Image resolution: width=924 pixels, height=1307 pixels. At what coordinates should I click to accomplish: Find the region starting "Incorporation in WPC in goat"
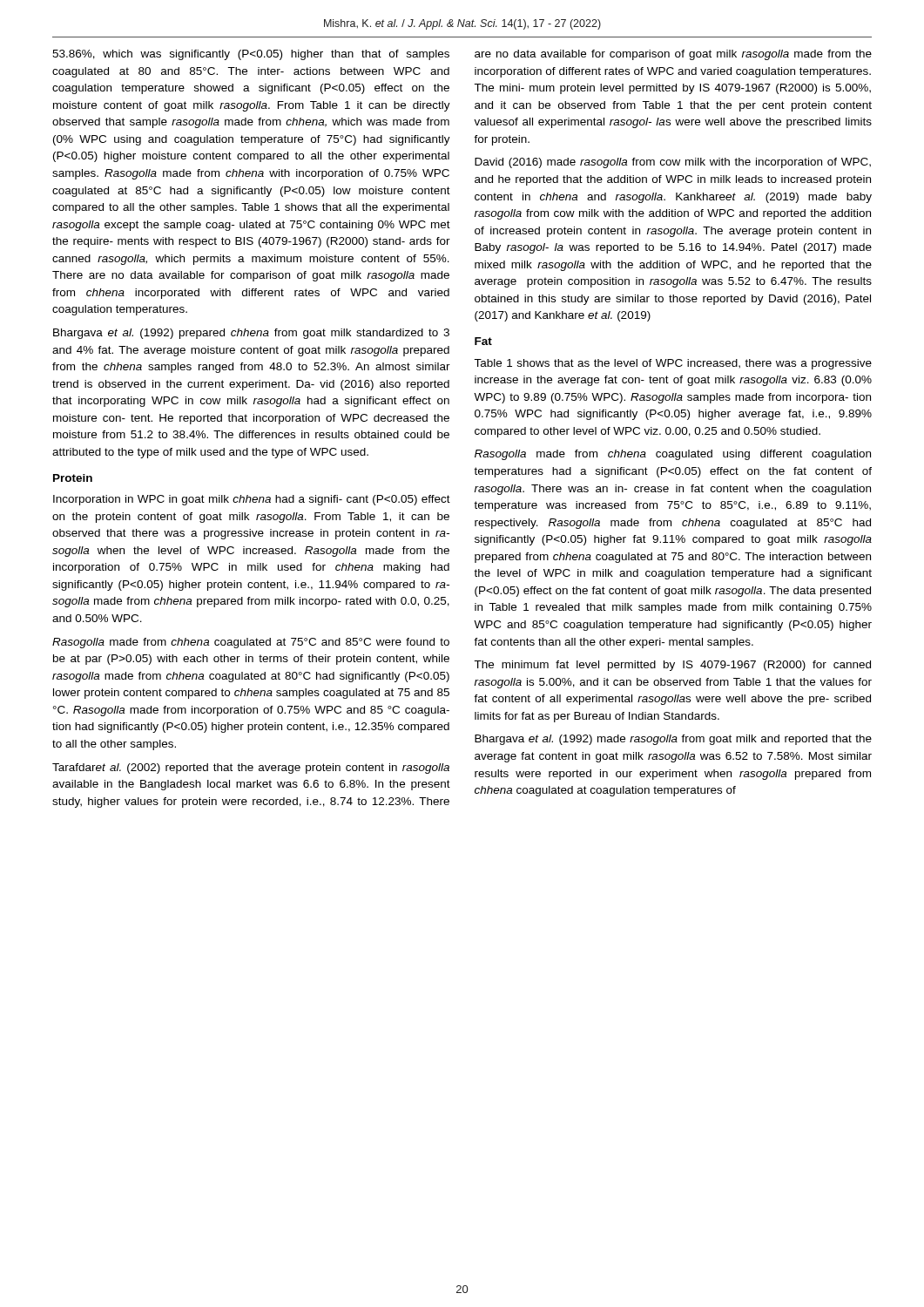[x=251, y=559]
